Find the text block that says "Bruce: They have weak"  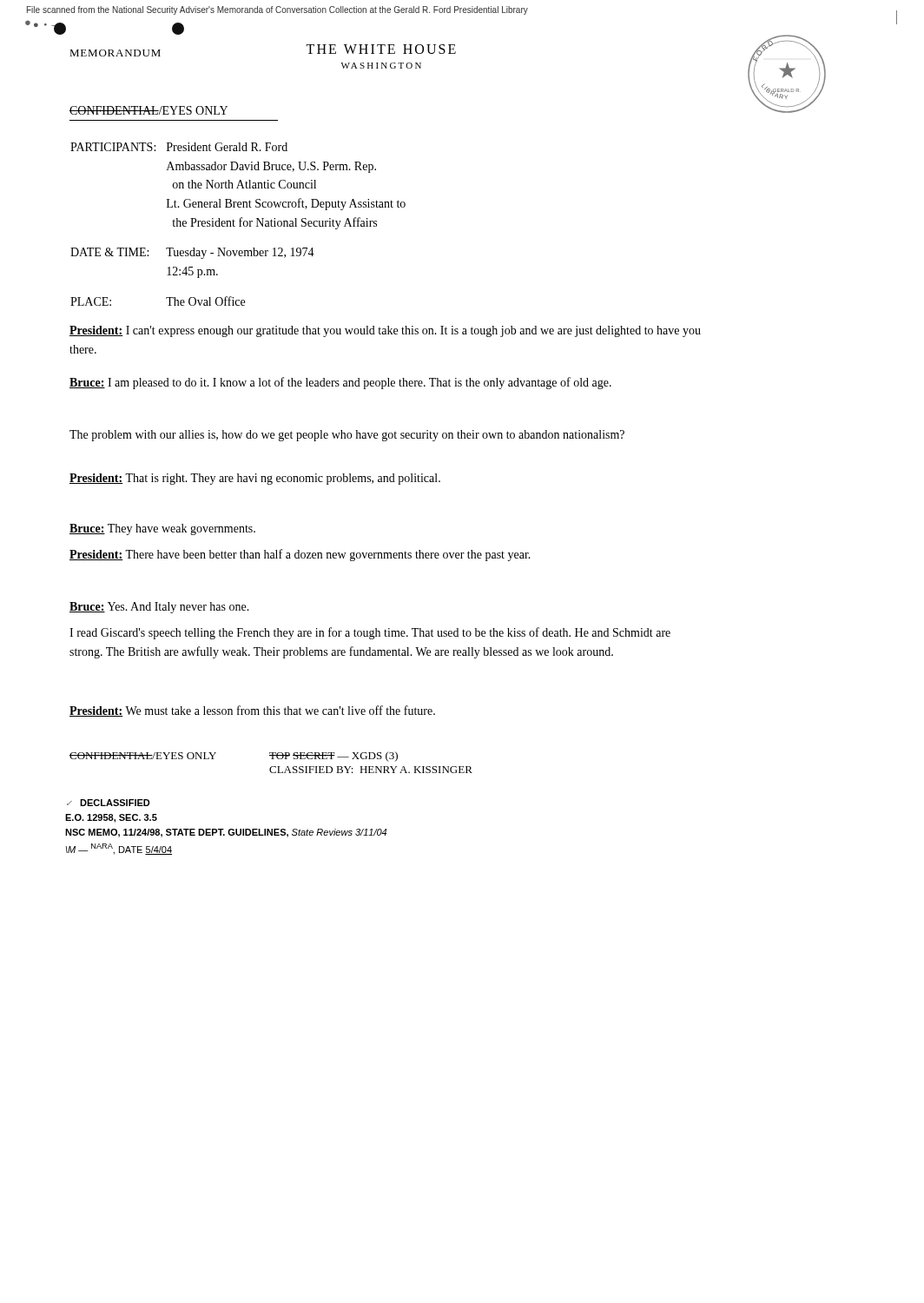tap(163, 529)
